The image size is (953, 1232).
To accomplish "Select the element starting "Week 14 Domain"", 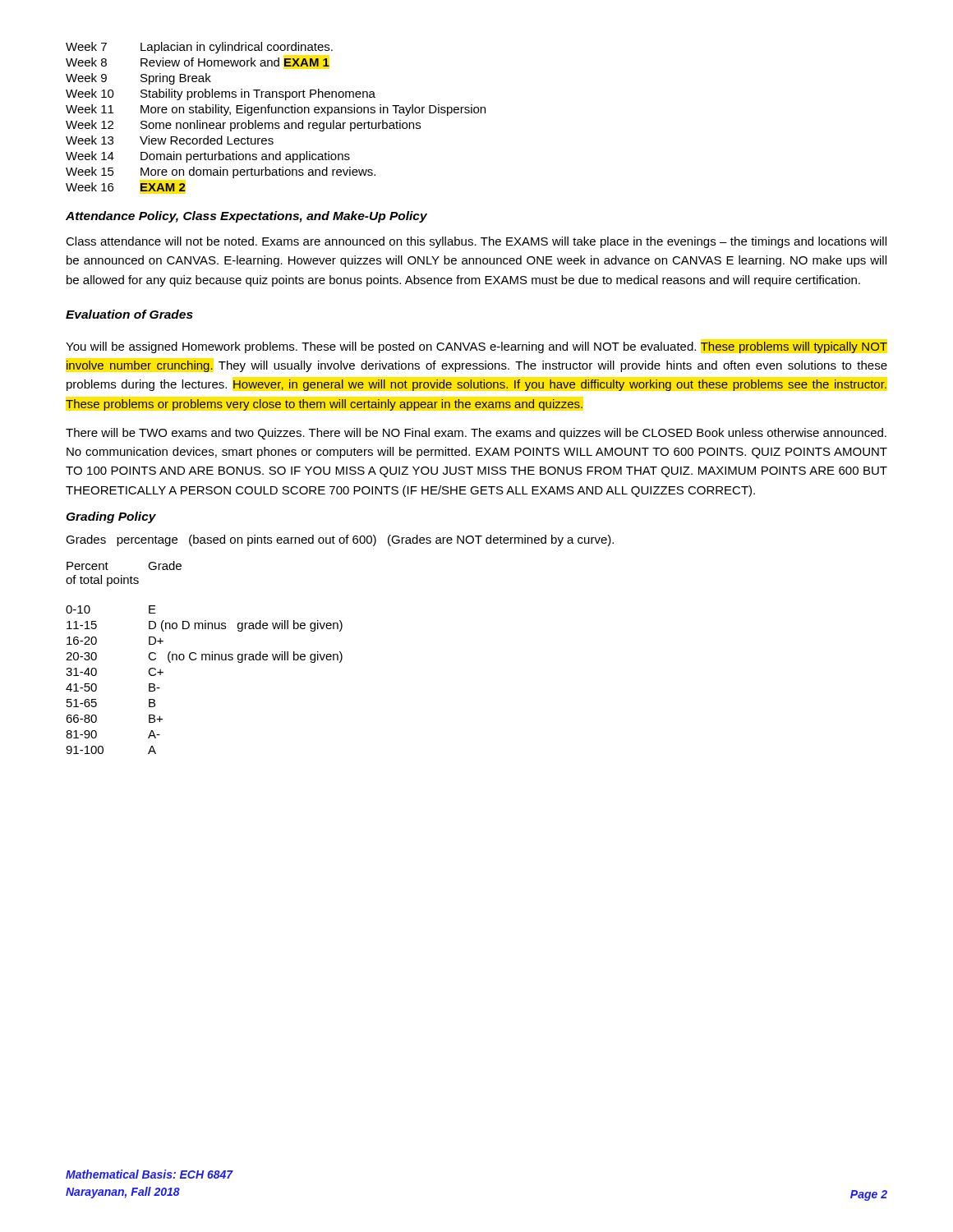I will [208, 156].
